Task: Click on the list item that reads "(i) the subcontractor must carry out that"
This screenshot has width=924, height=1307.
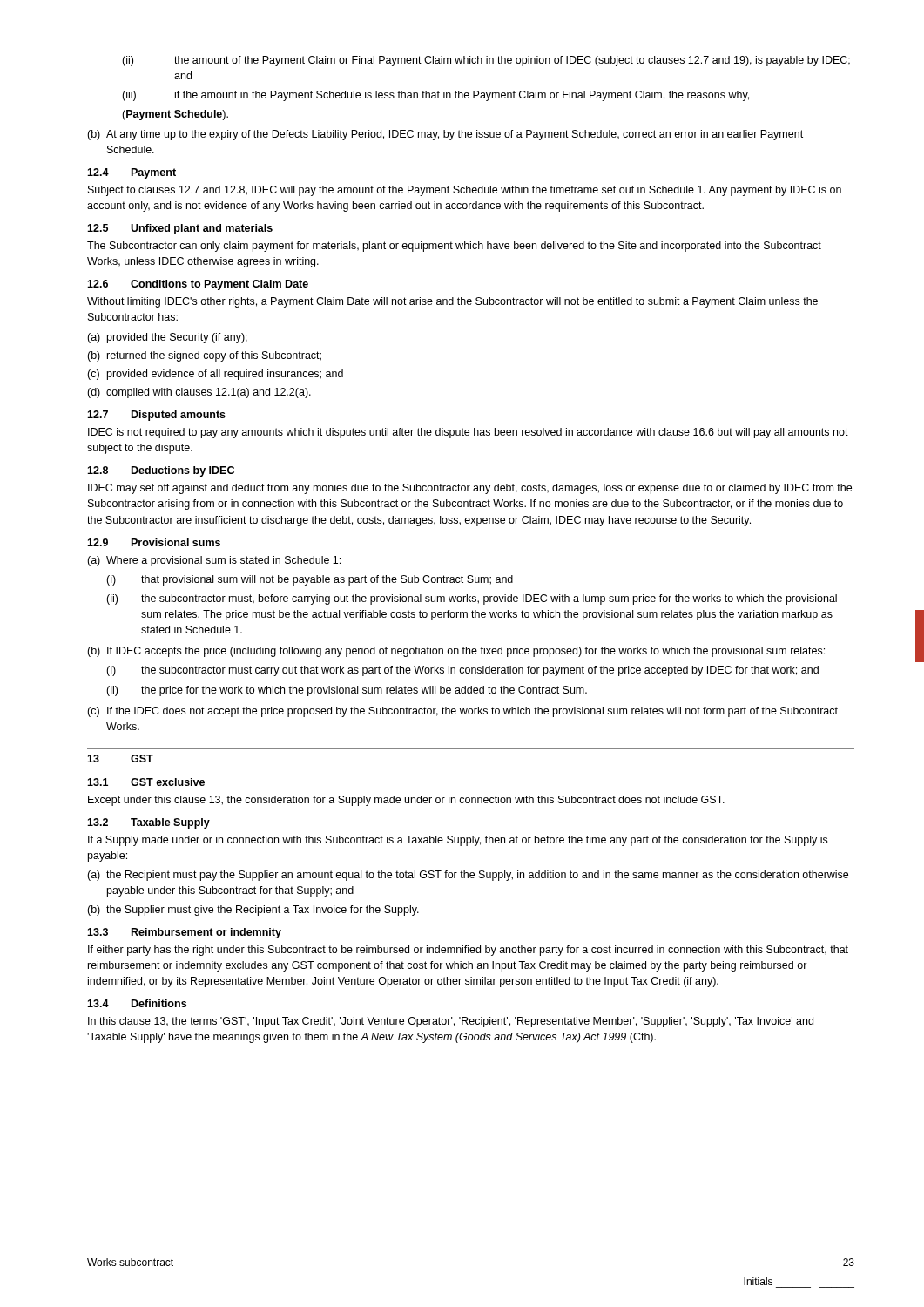Action: click(x=463, y=670)
